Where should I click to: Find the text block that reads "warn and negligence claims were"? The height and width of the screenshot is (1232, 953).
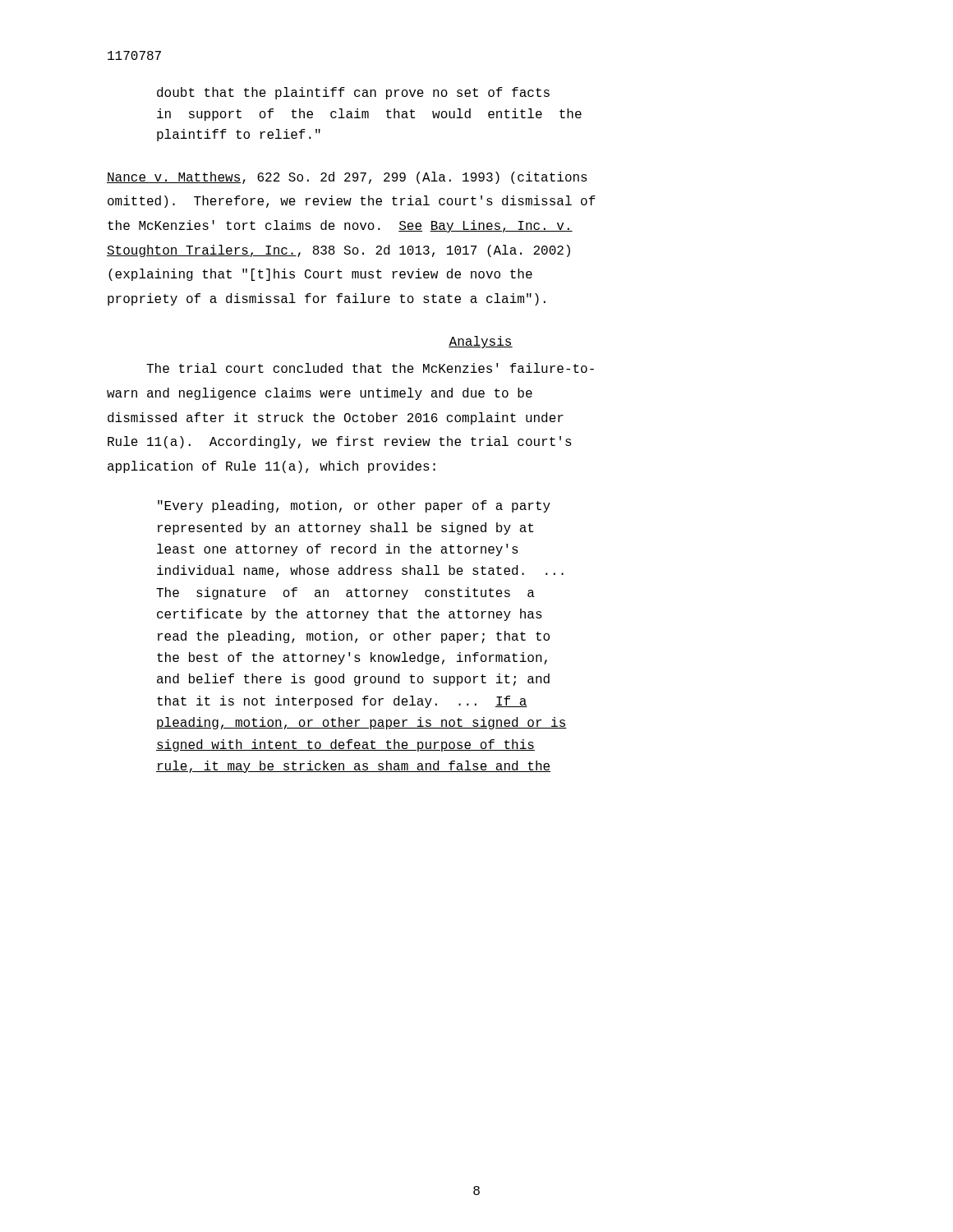pos(320,394)
